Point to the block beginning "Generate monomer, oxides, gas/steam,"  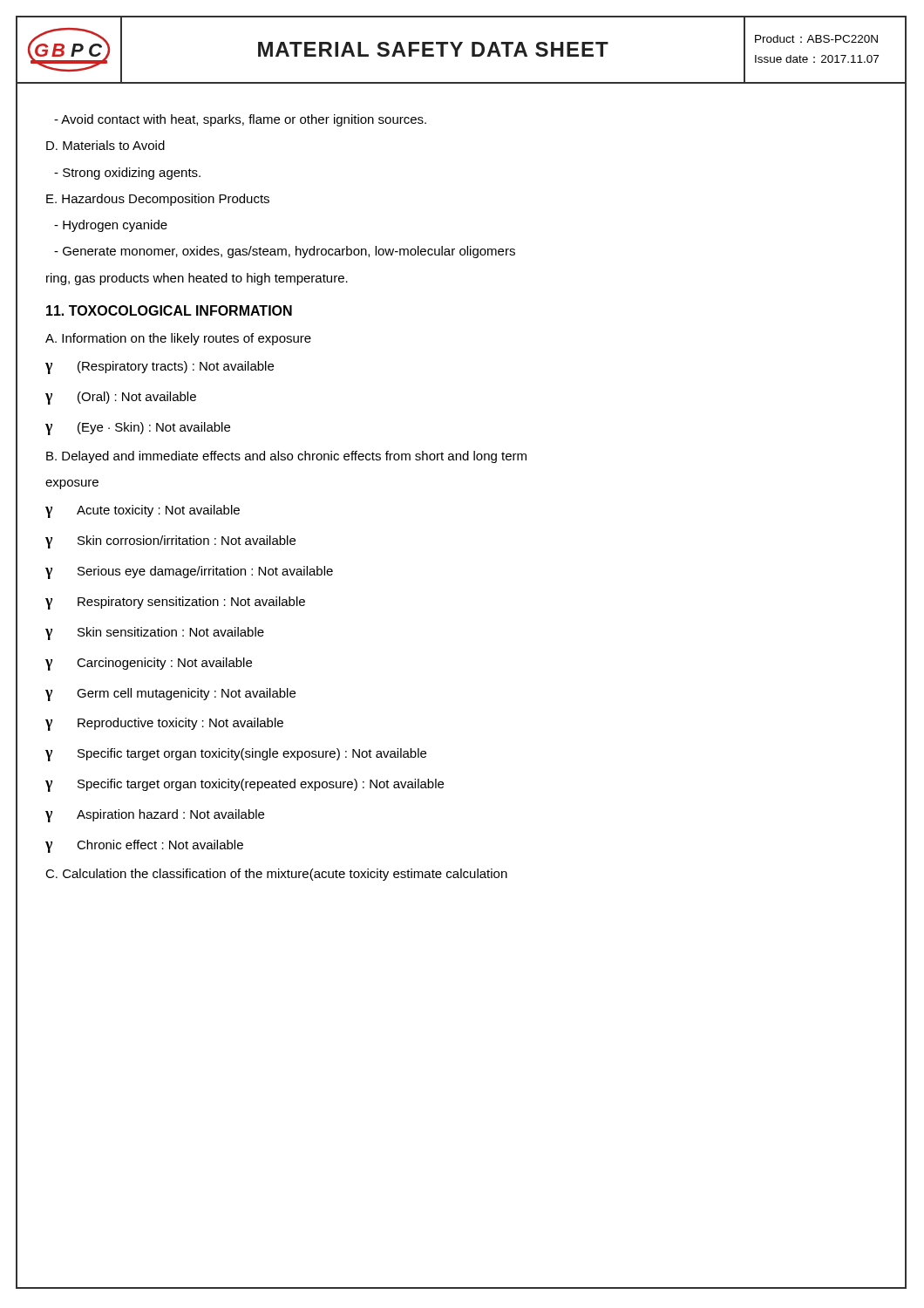285,251
